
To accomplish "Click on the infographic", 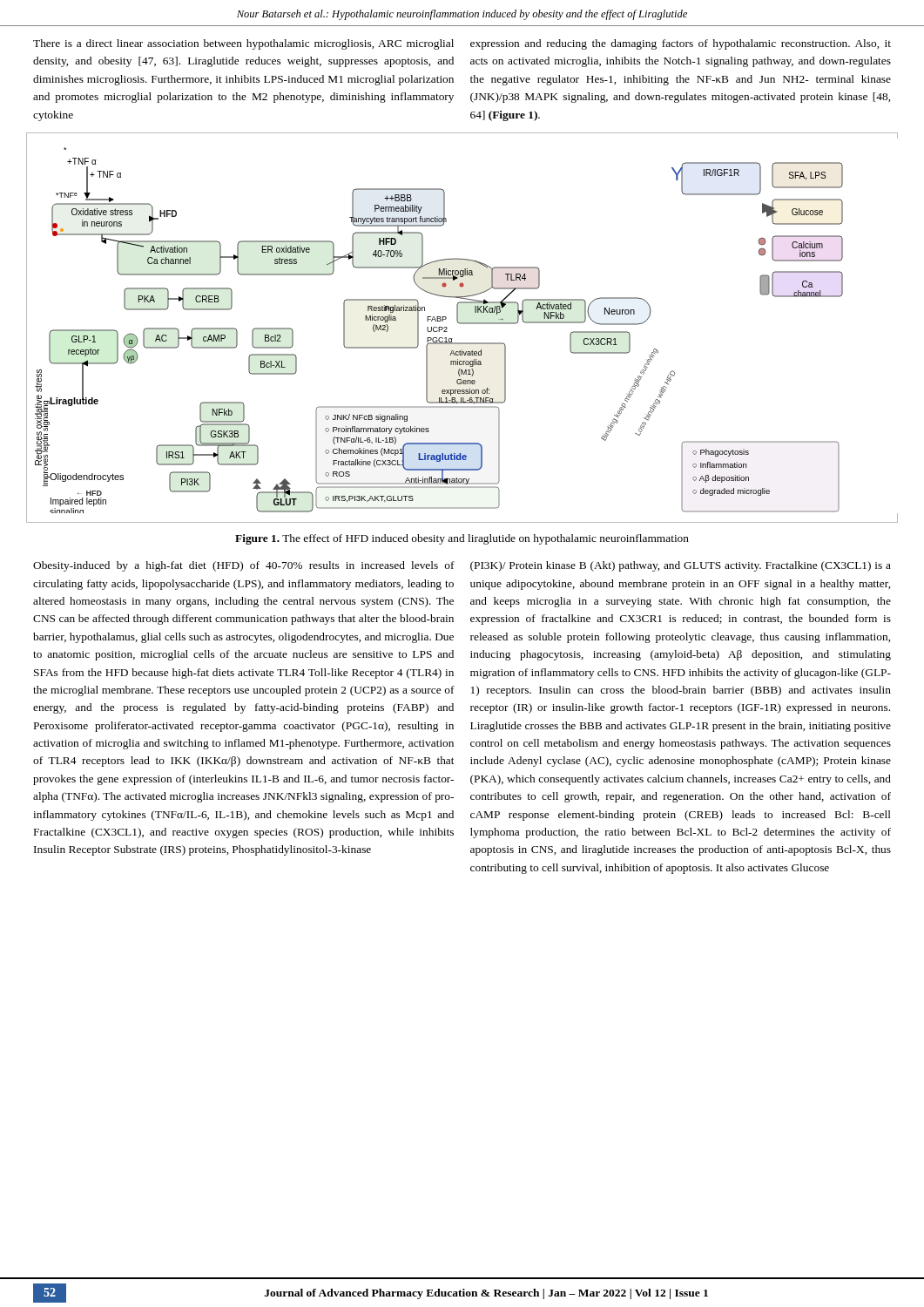I will coord(462,327).
